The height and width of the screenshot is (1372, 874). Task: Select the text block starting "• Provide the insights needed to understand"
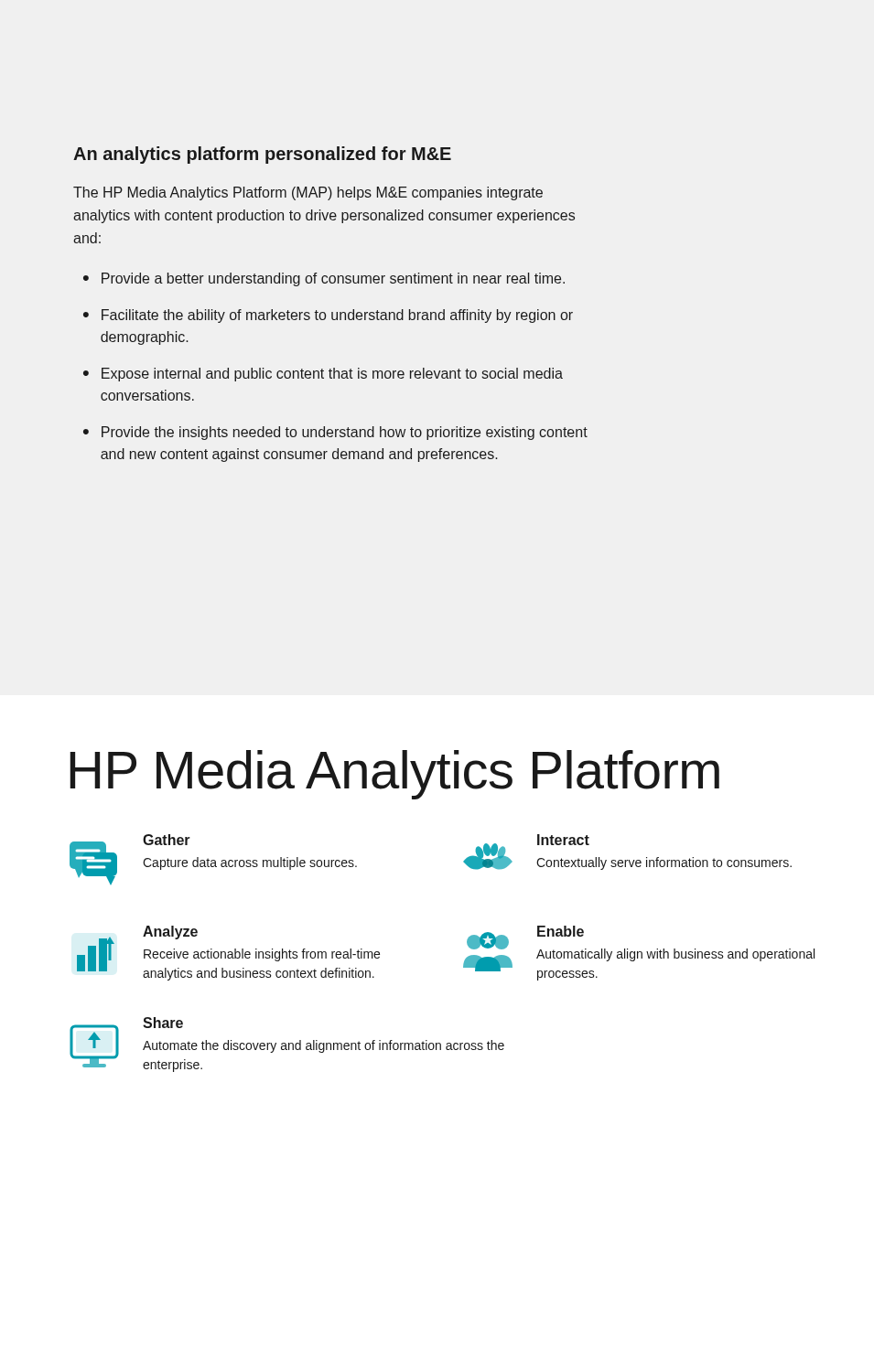tap(343, 444)
